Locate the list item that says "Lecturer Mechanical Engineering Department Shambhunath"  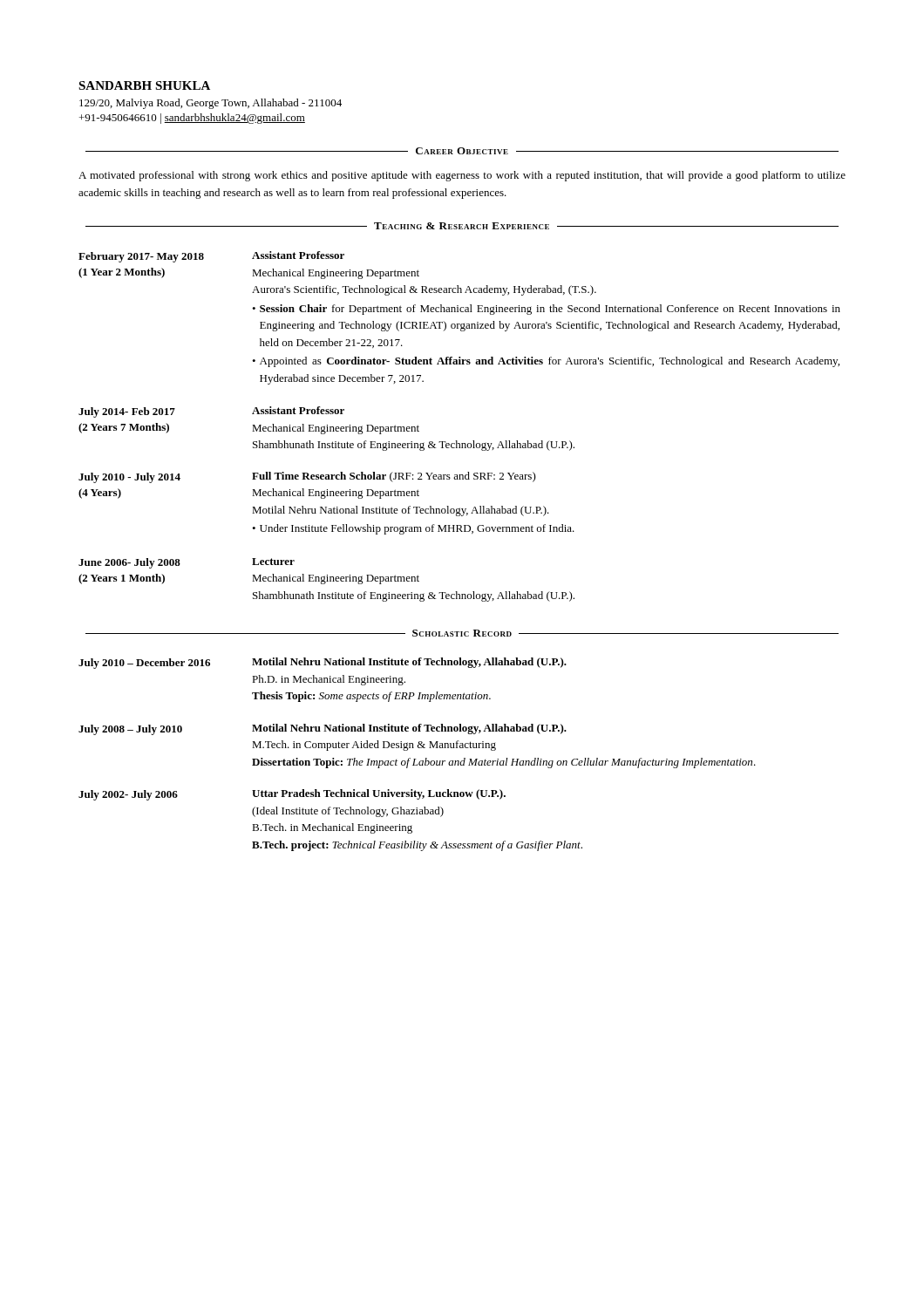(x=273, y=562)
